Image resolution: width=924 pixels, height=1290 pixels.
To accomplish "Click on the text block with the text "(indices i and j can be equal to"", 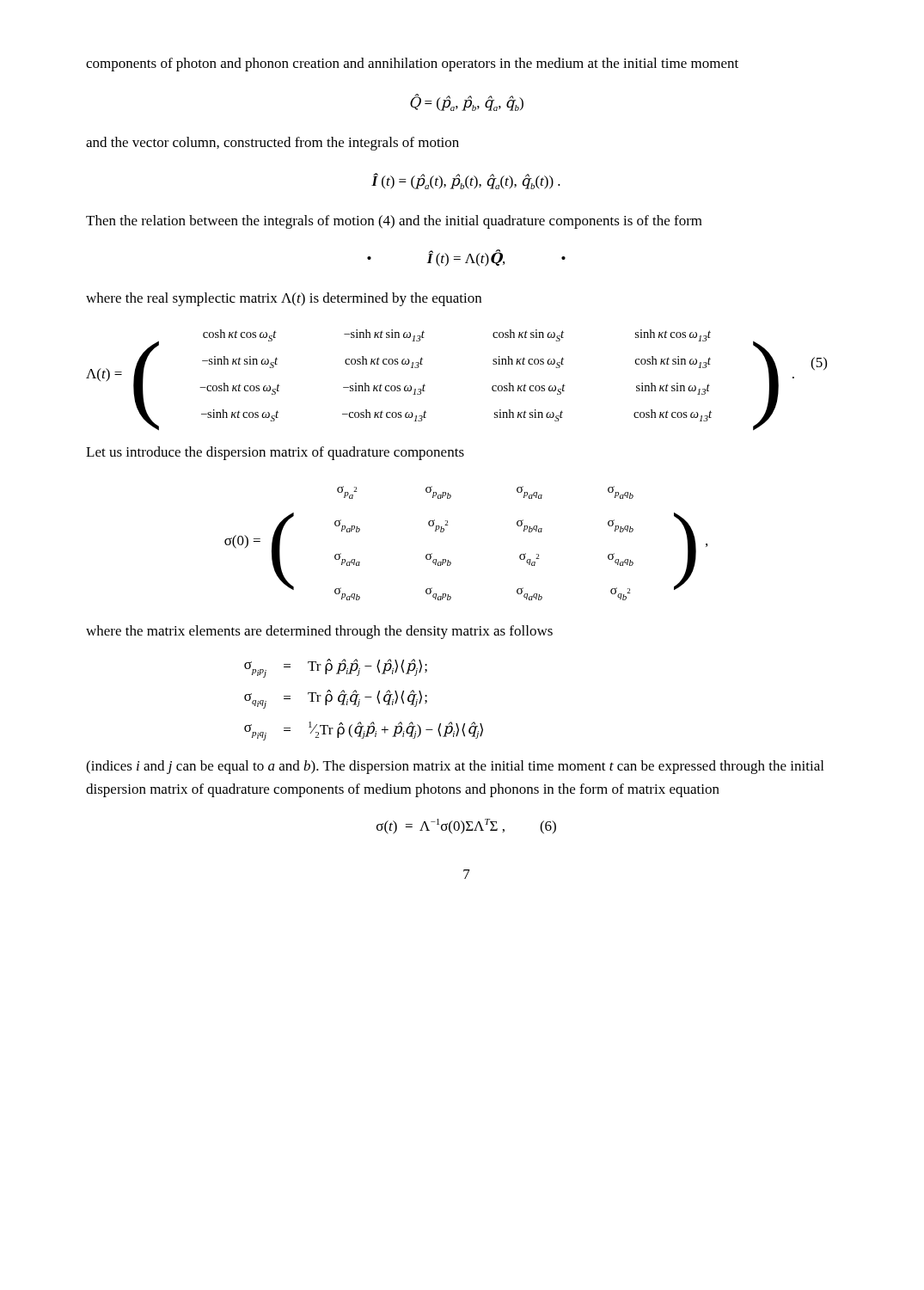I will tap(455, 778).
